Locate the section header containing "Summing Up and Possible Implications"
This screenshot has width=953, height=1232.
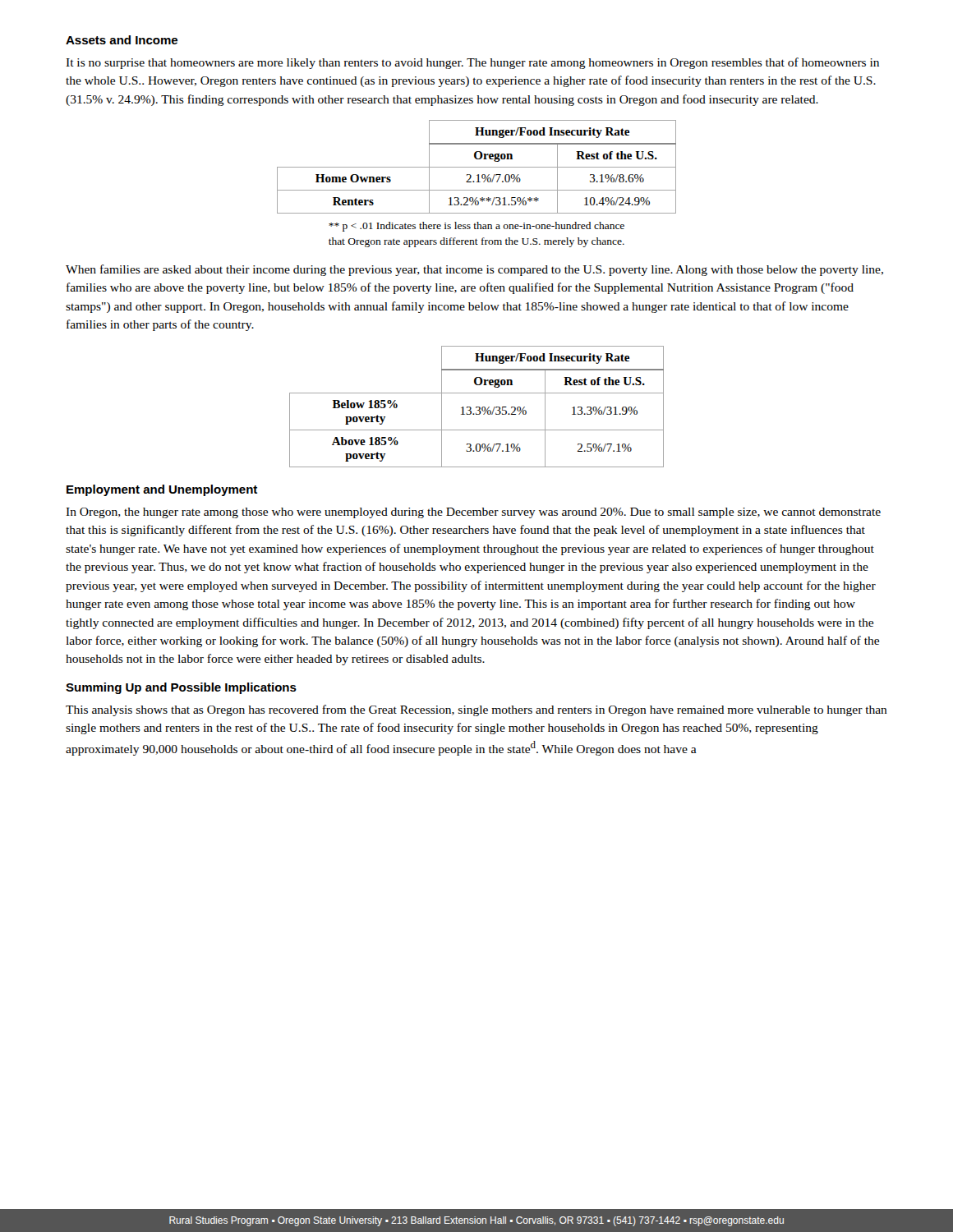pyautogui.click(x=181, y=687)
